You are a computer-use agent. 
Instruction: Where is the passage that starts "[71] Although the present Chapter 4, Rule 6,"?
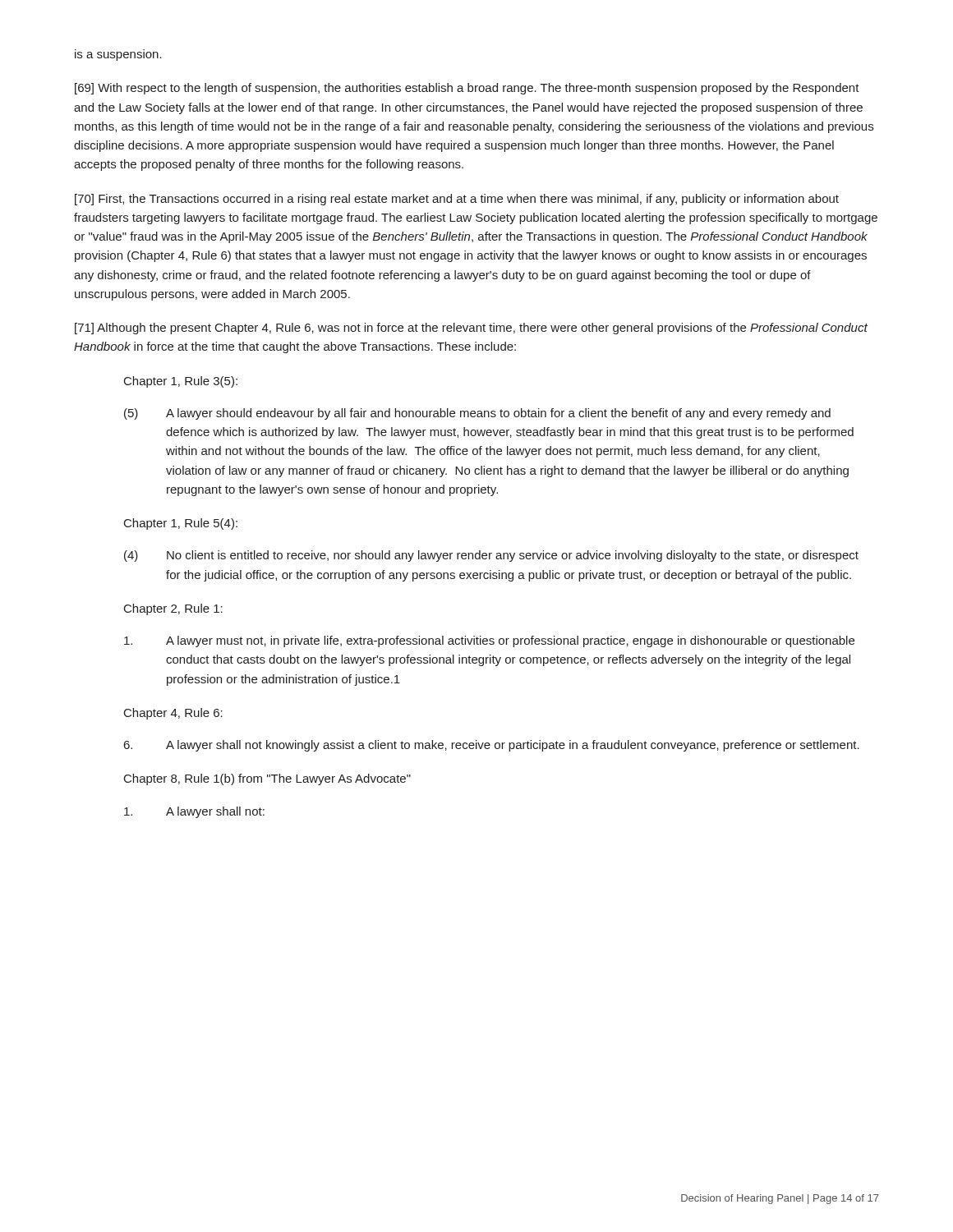click(x=471, y=337)
